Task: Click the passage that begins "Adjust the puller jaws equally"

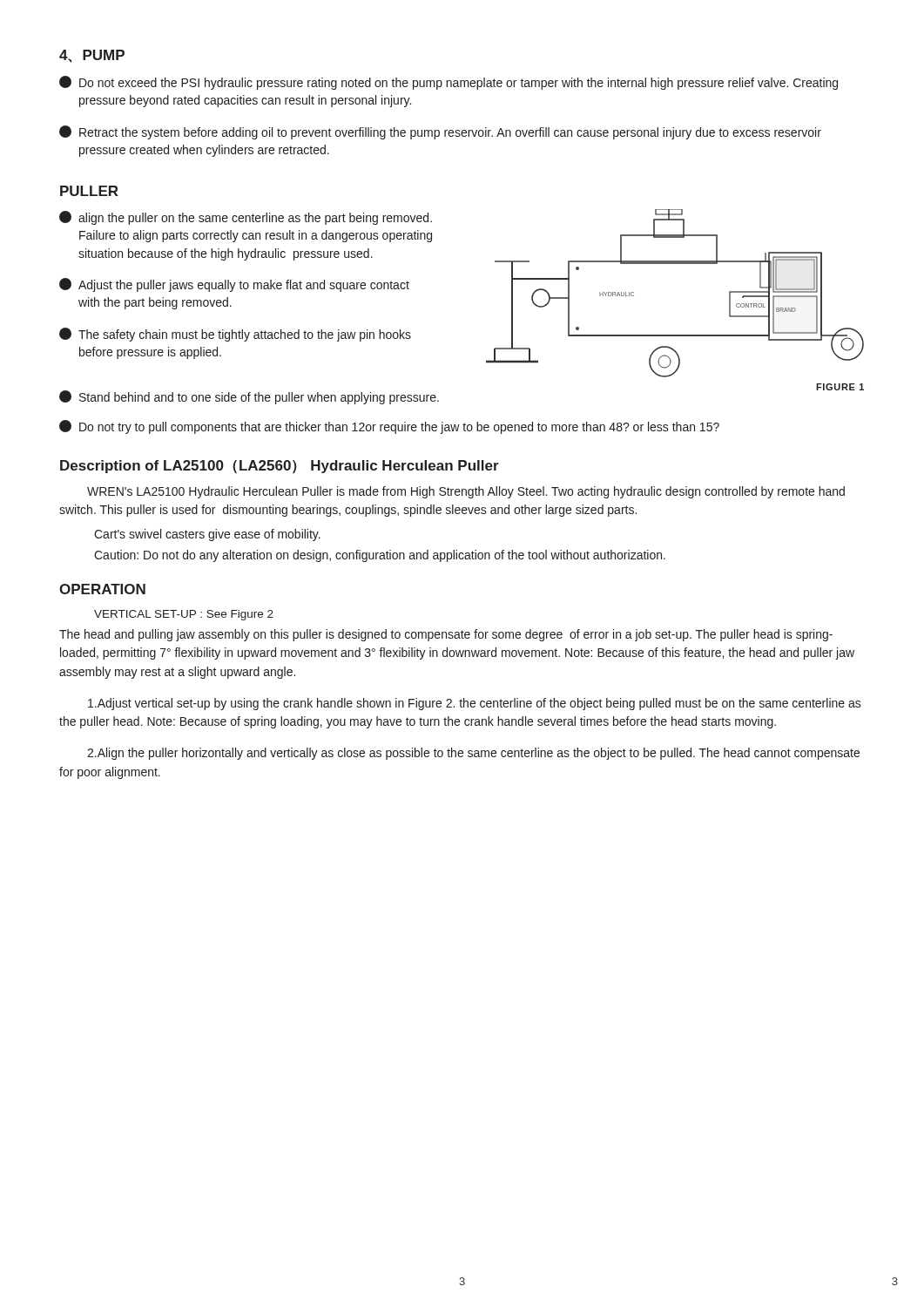Action: tap(246, 294)
